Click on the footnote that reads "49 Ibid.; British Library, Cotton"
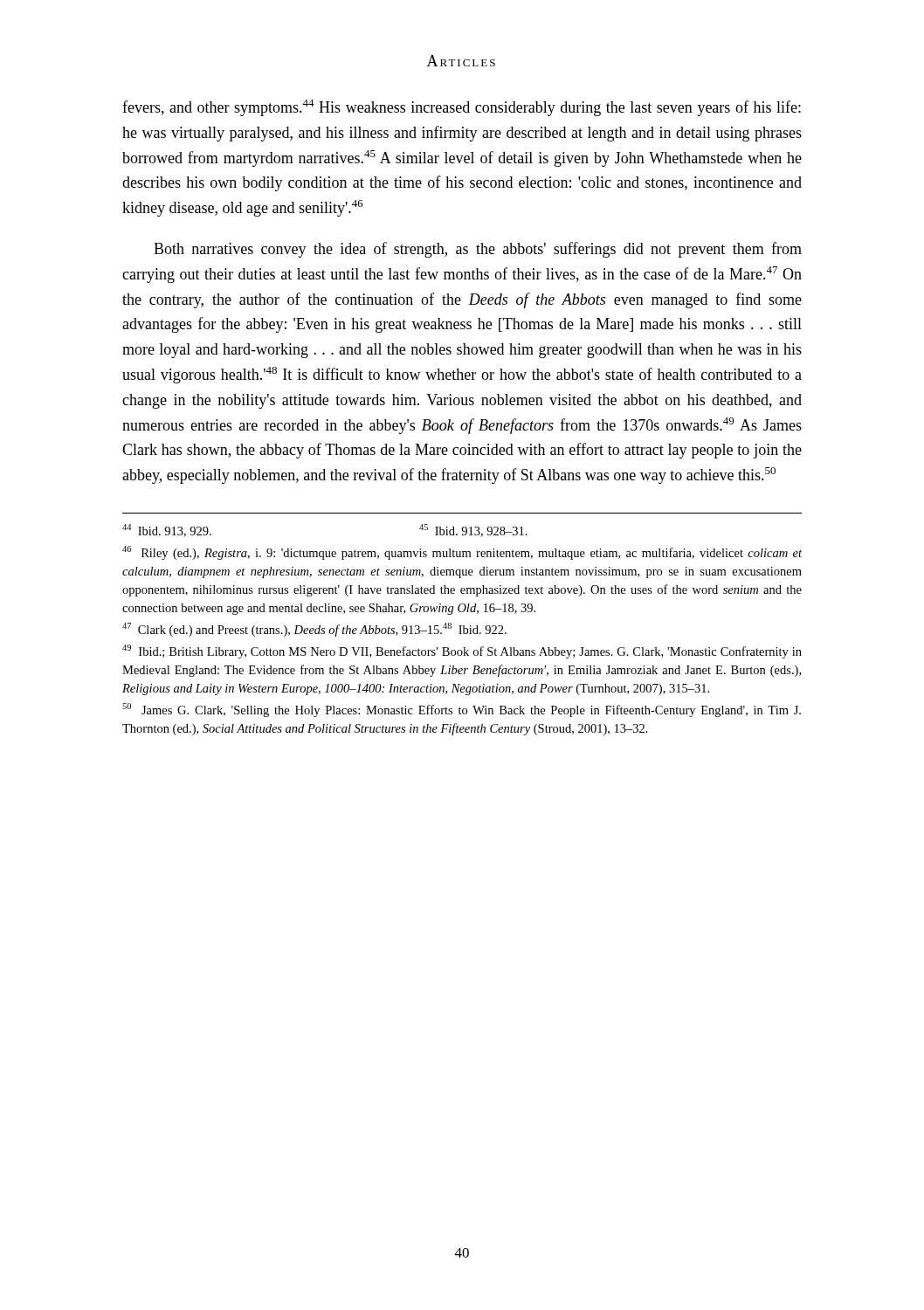This screenshot has height=1310, width=924. pos(462,670)
